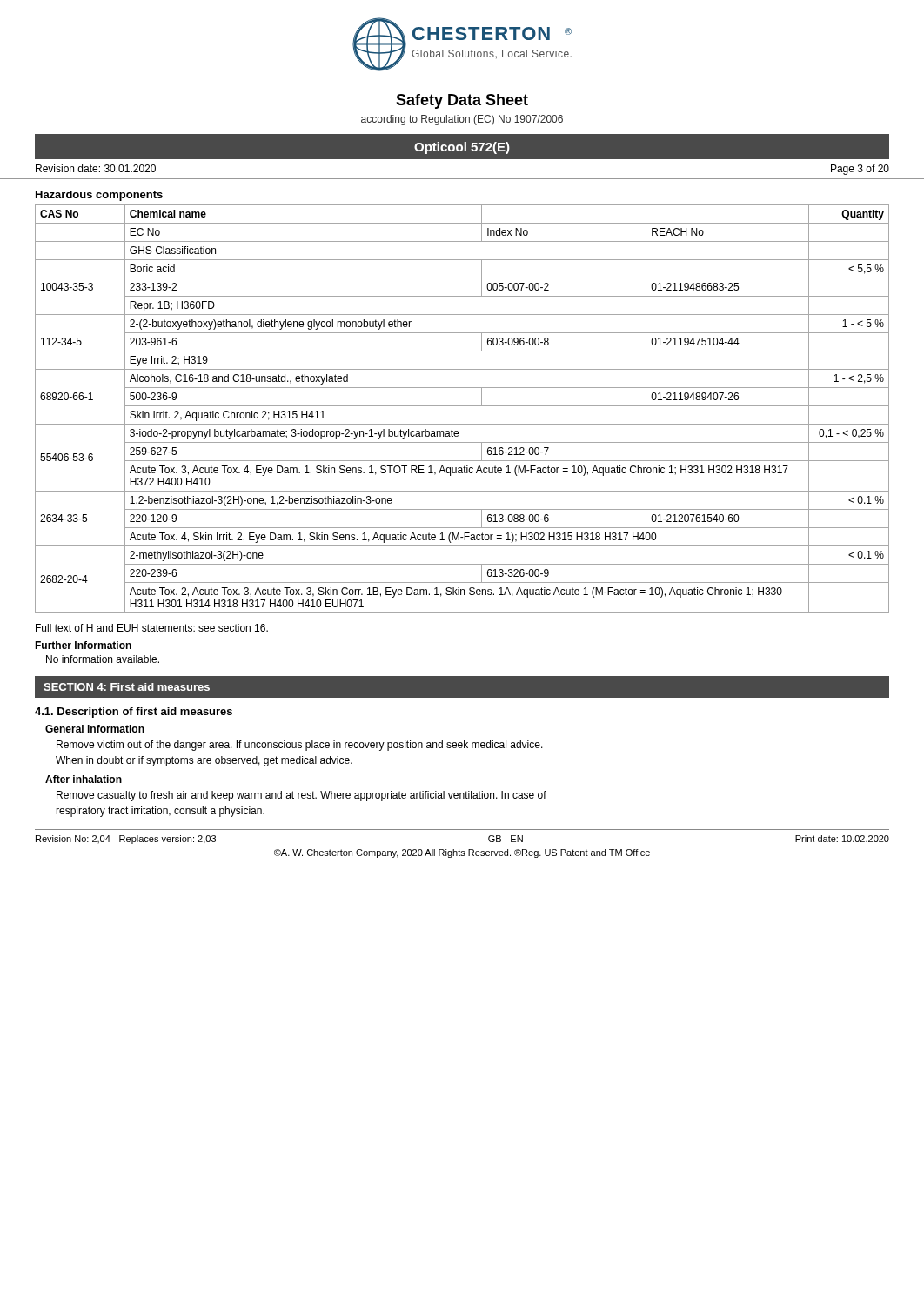Locate the text starting "SECTION 4: First aid"
The height and width of the screenshot is (1305, 924).
(127, 687)
